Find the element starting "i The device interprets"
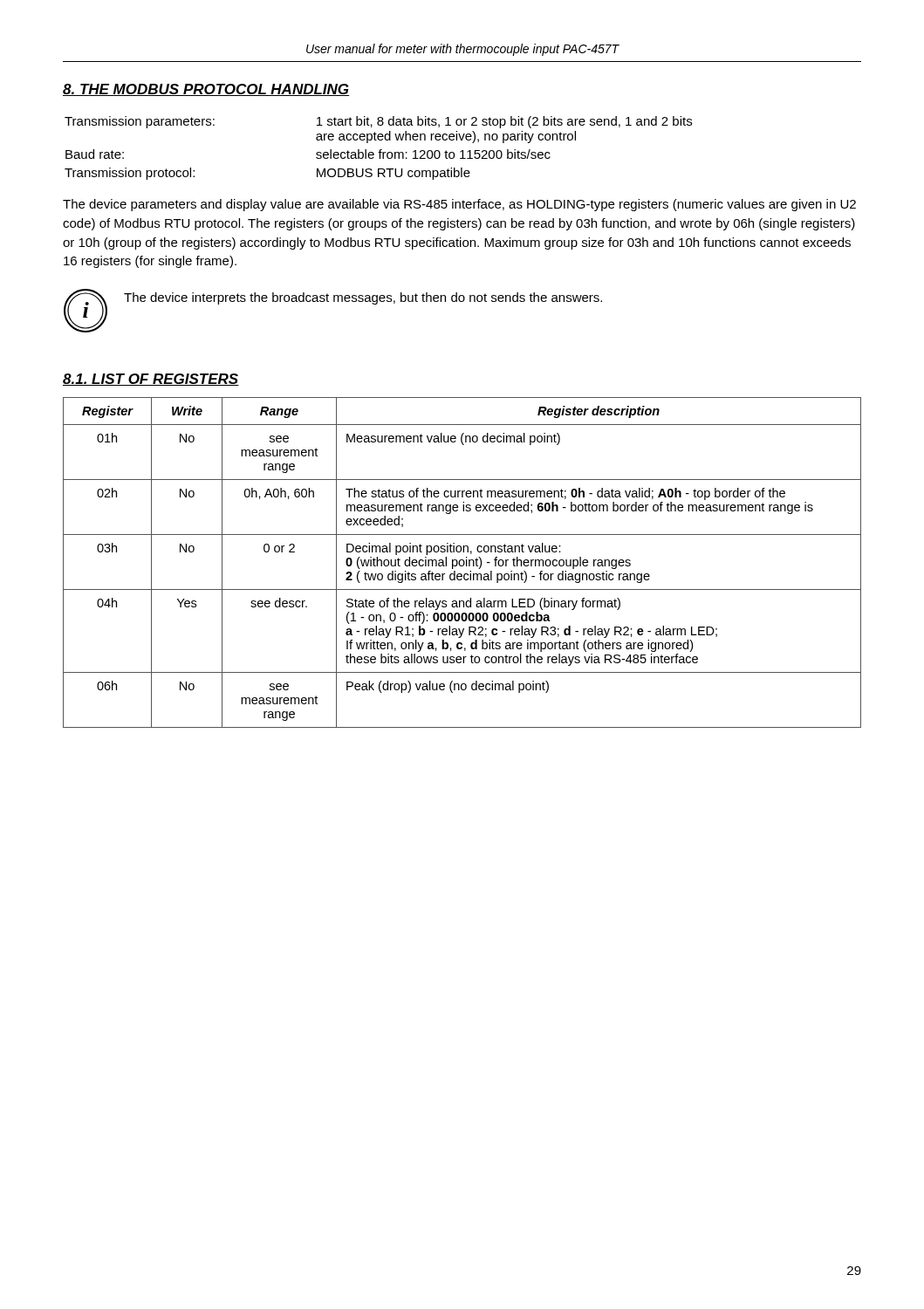 (333, 311)
